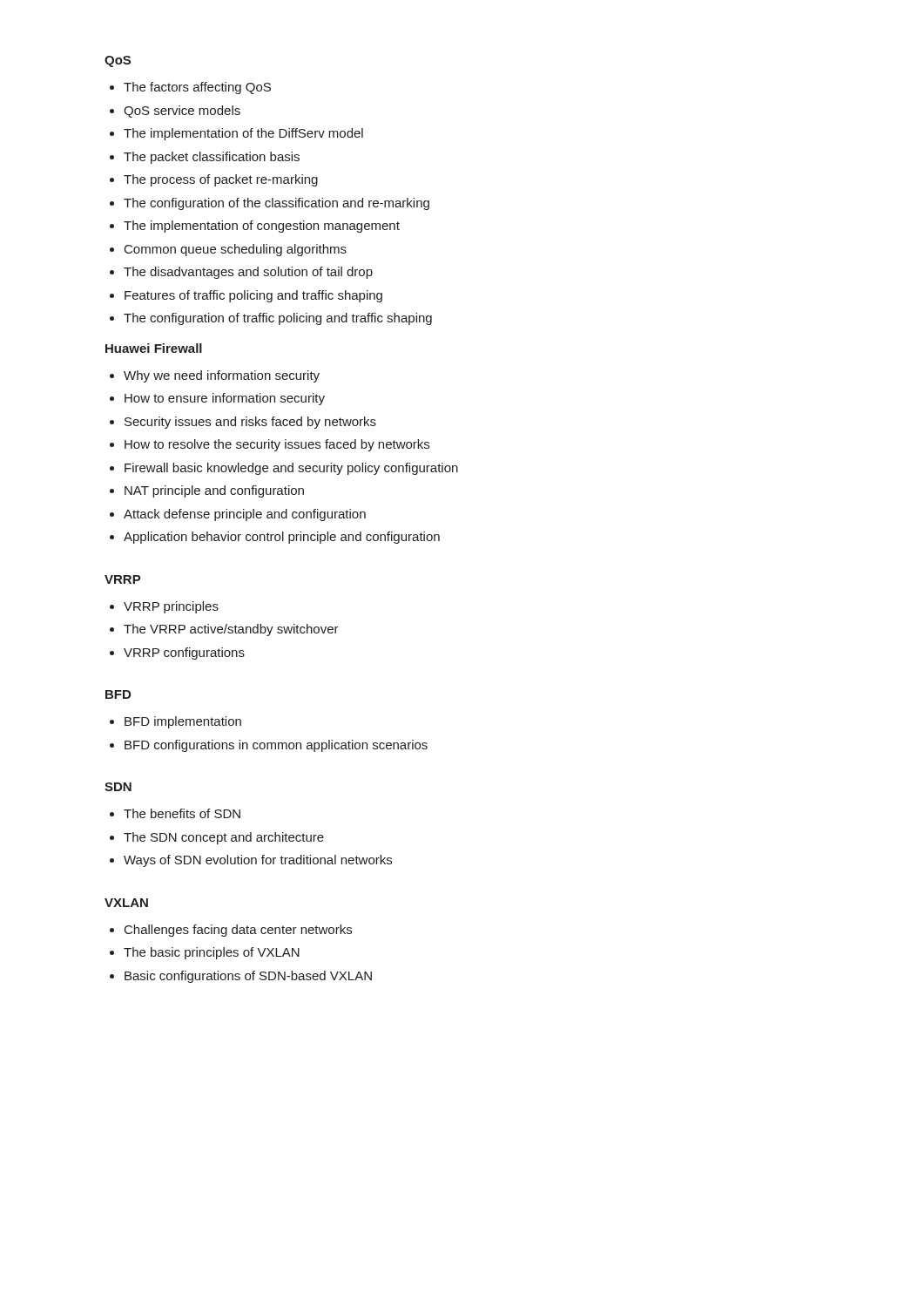The width and height of the screenshot is (924, 1307).
Task: Click on the list item with the text "Features of traffic policing and traffic shaping"
Action: pyautogui.click(x=253, y=296)
